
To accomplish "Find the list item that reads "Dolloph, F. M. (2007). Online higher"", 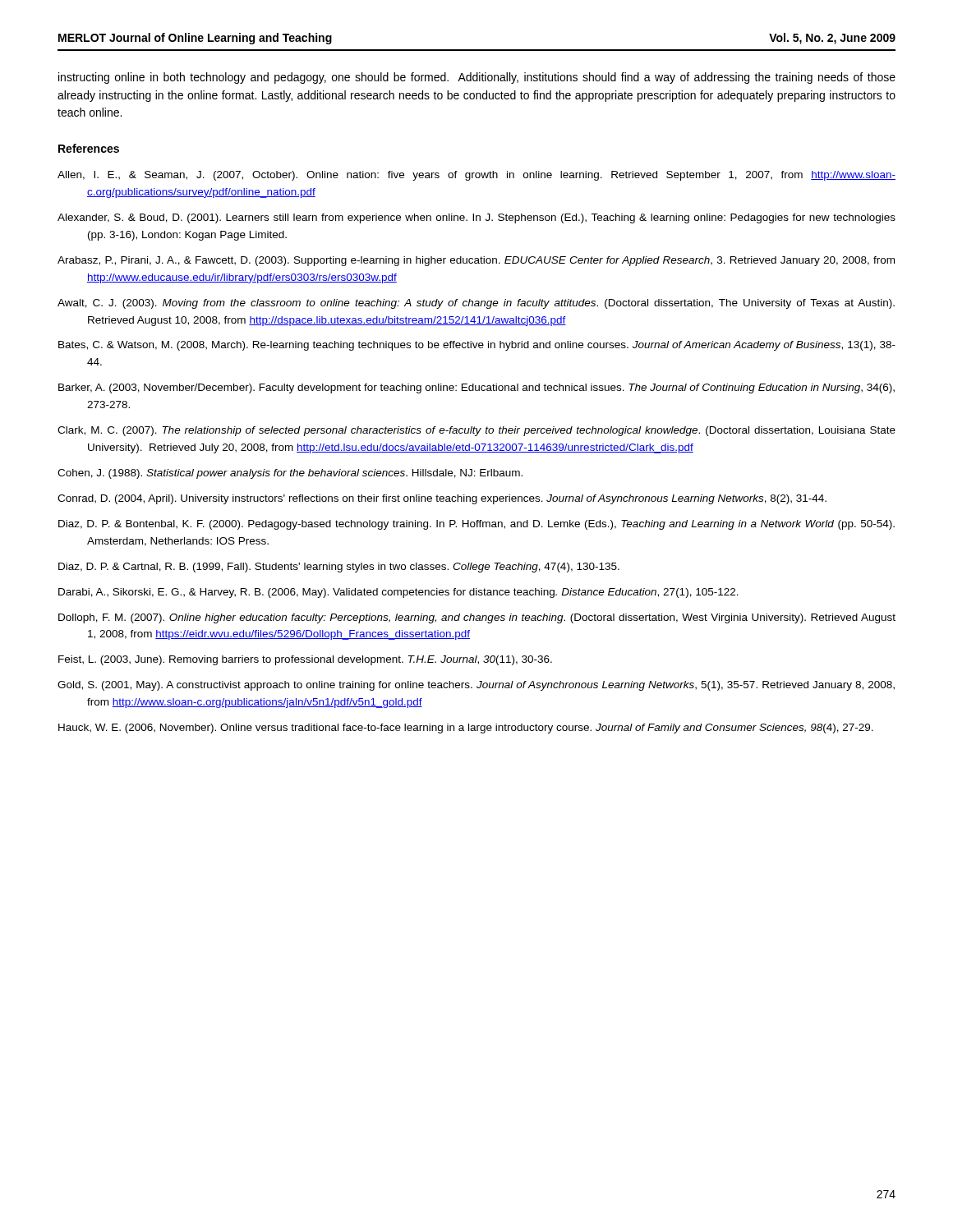I will pyautogui.click(x=476, y=625).
